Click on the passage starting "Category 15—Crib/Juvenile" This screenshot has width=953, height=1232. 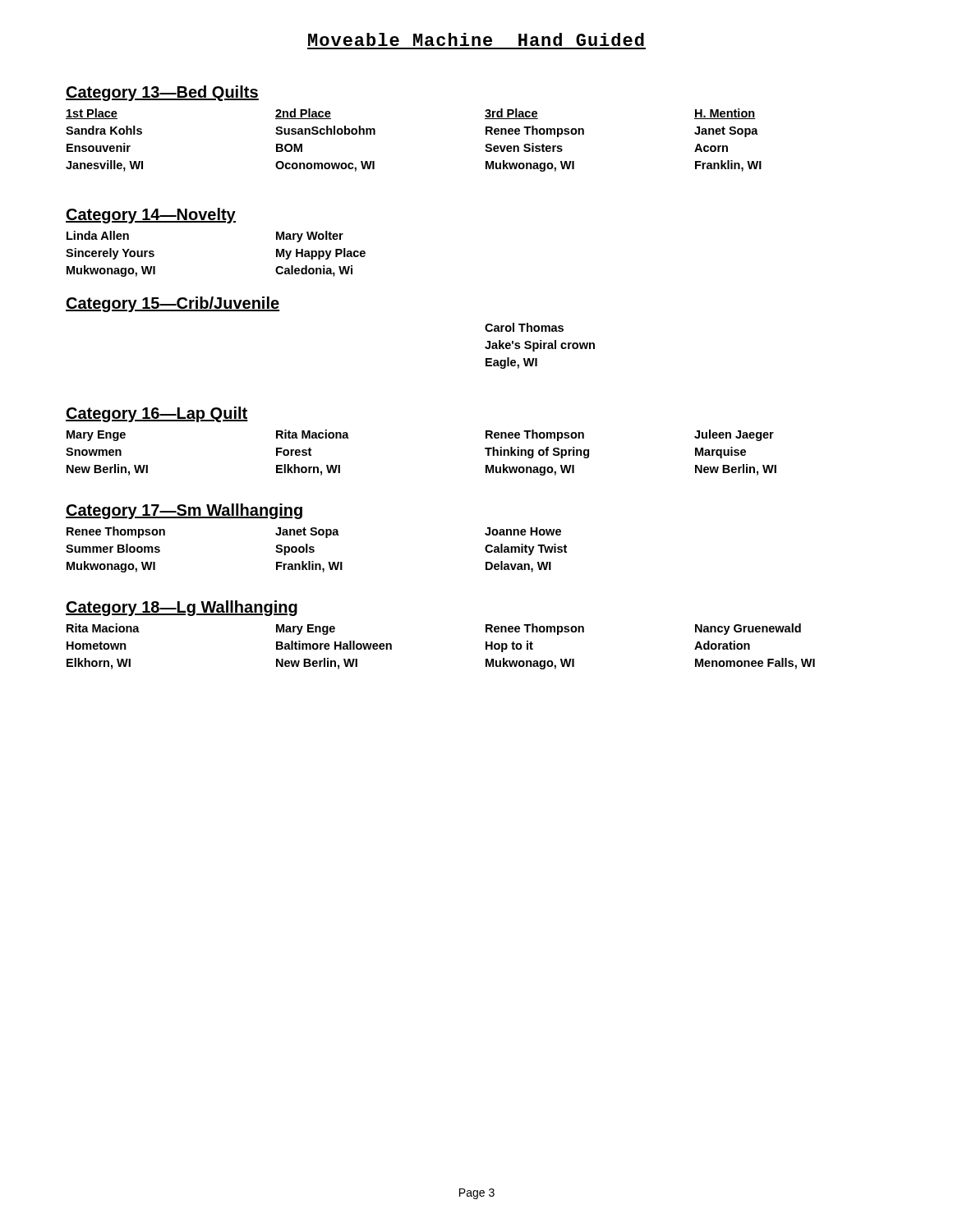tap(173, 303)
